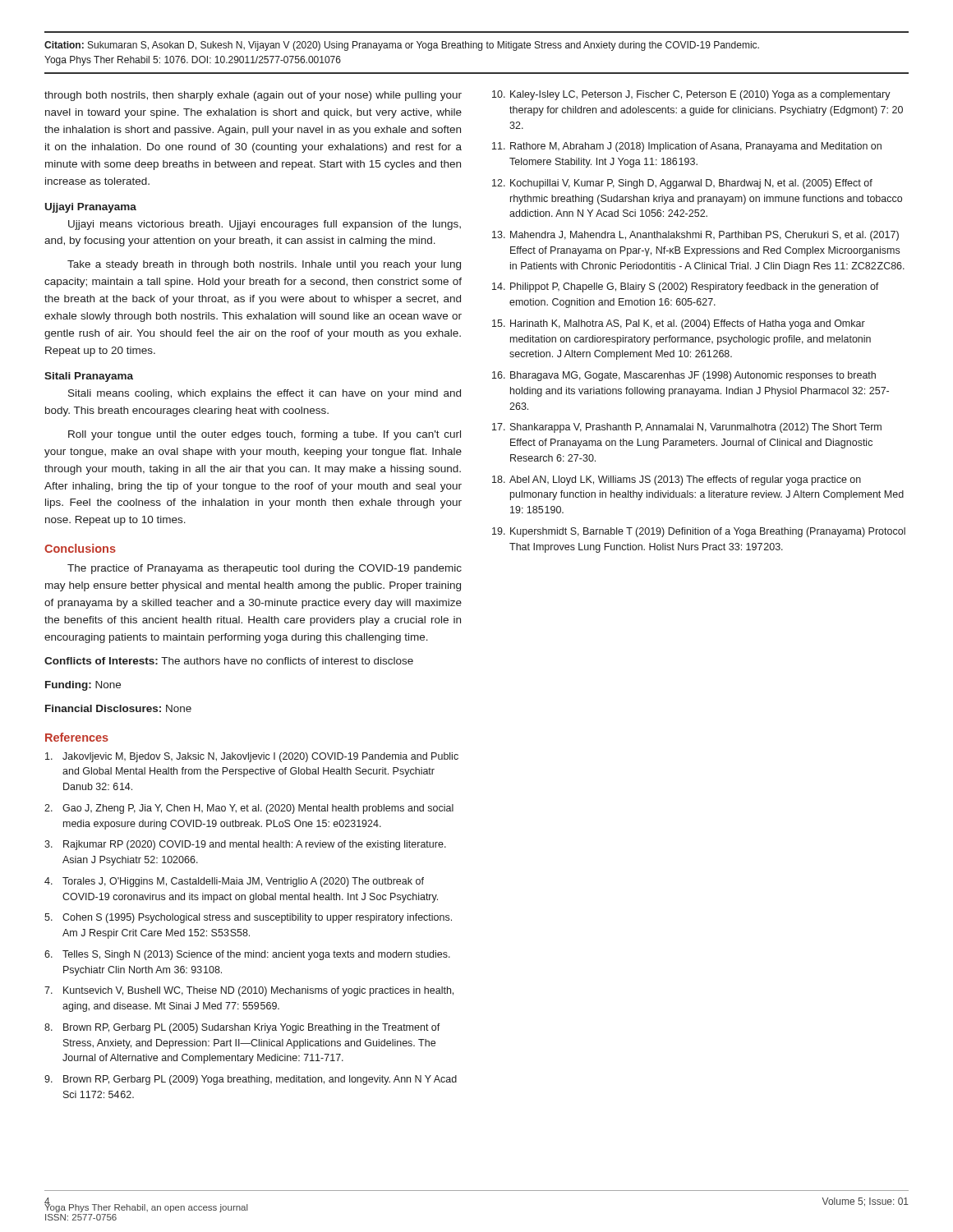
Task: Point to the block starting "10. Kaley-Isley LC, Peterson"
Action: (700, 110)
